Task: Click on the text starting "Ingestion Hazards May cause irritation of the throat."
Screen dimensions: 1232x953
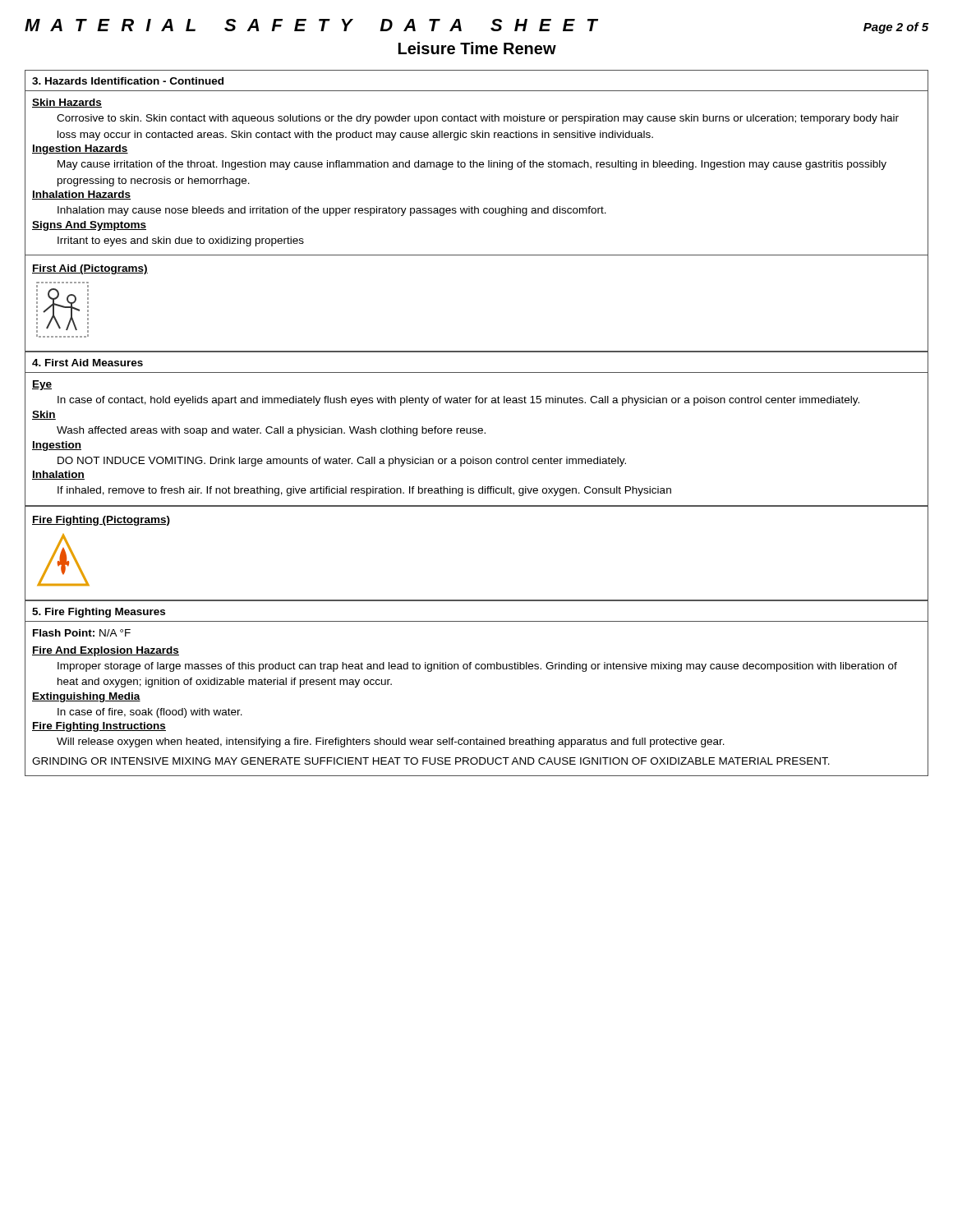Action: tap(476, 165)
